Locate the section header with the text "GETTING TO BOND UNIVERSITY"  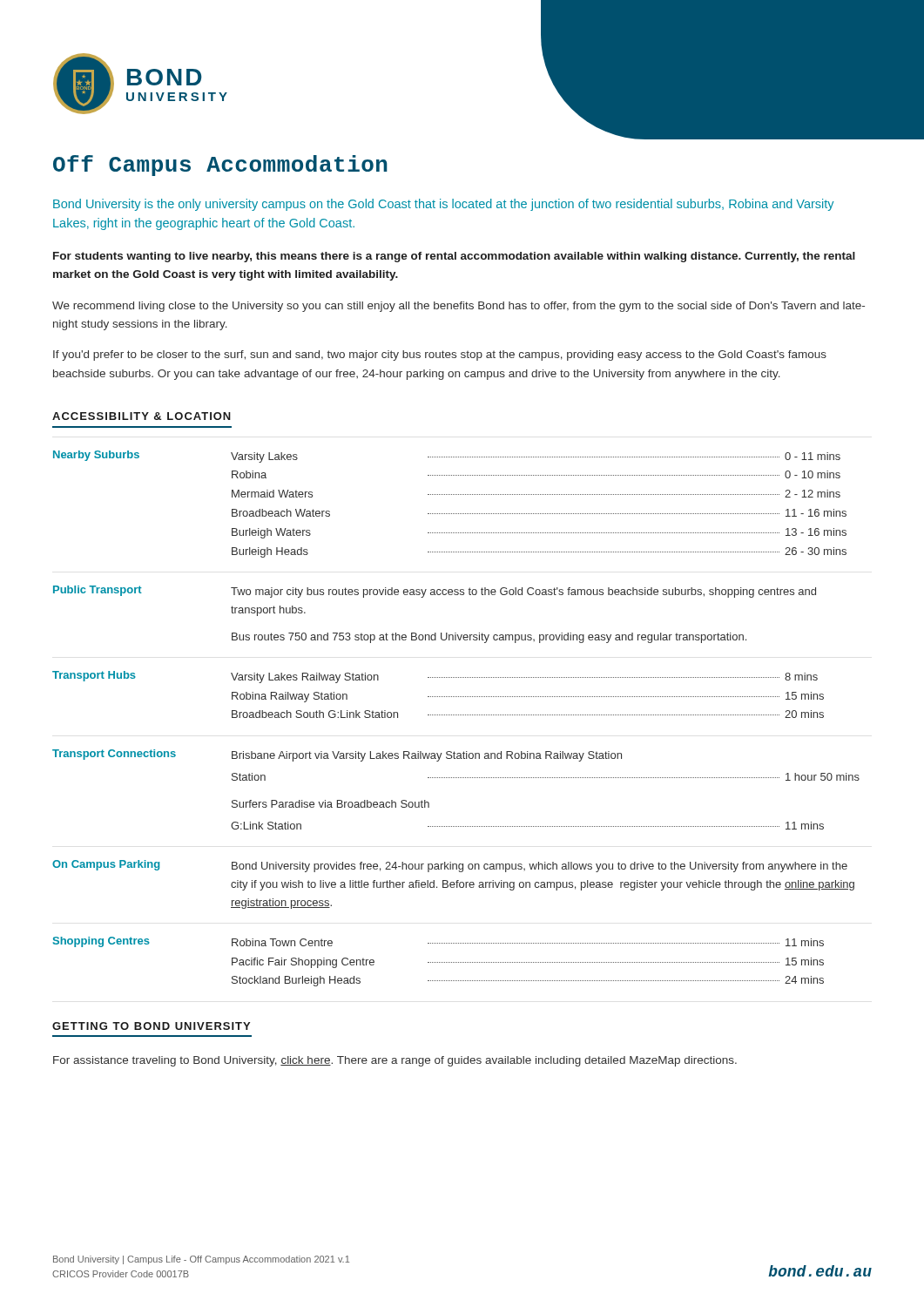pyautogui.click(x=152, y=1028)
